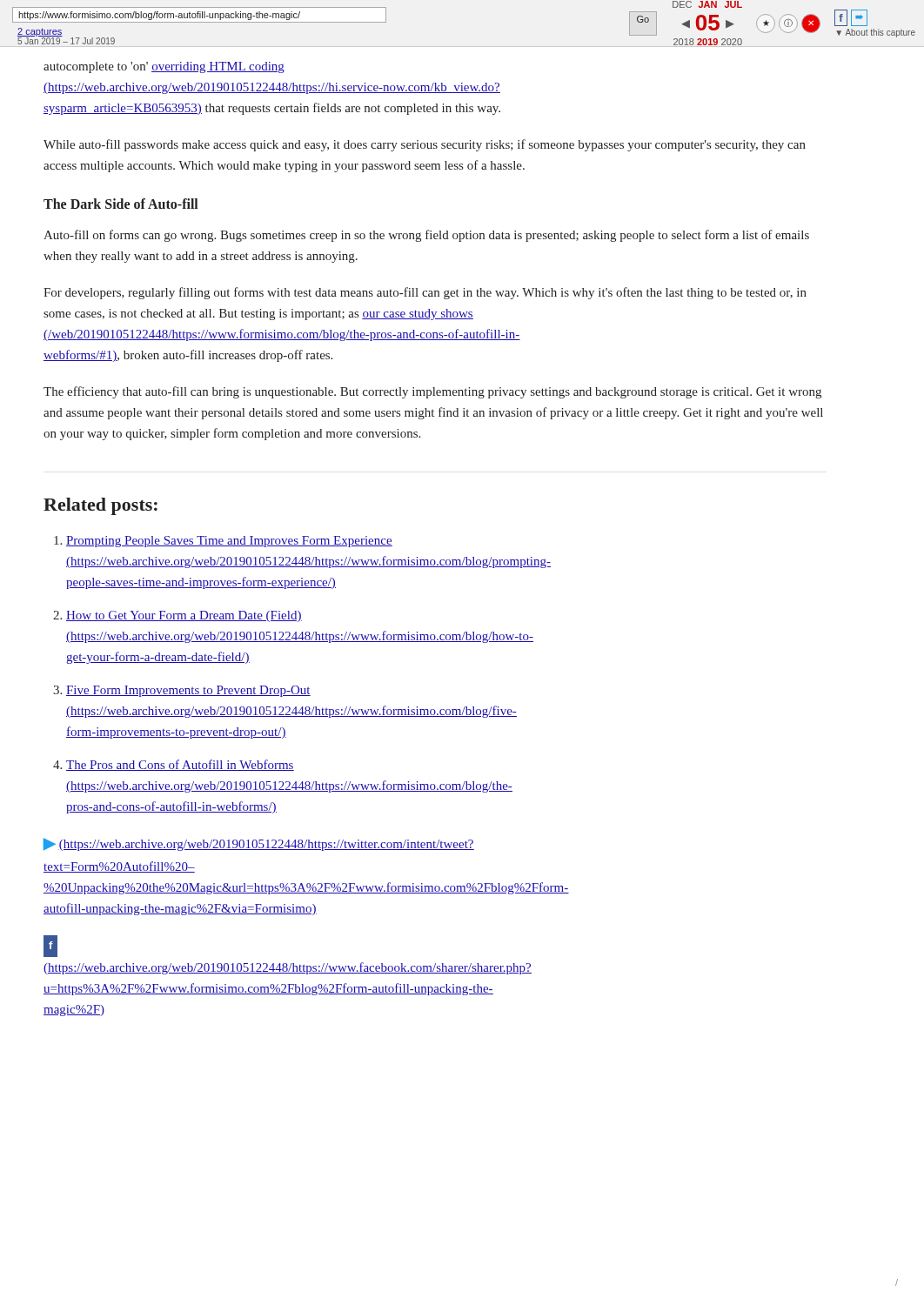Click on the text block starting "The Dark Side of Auto-fill"
The image size is (924, 1305).
click(x=121, y=204)
